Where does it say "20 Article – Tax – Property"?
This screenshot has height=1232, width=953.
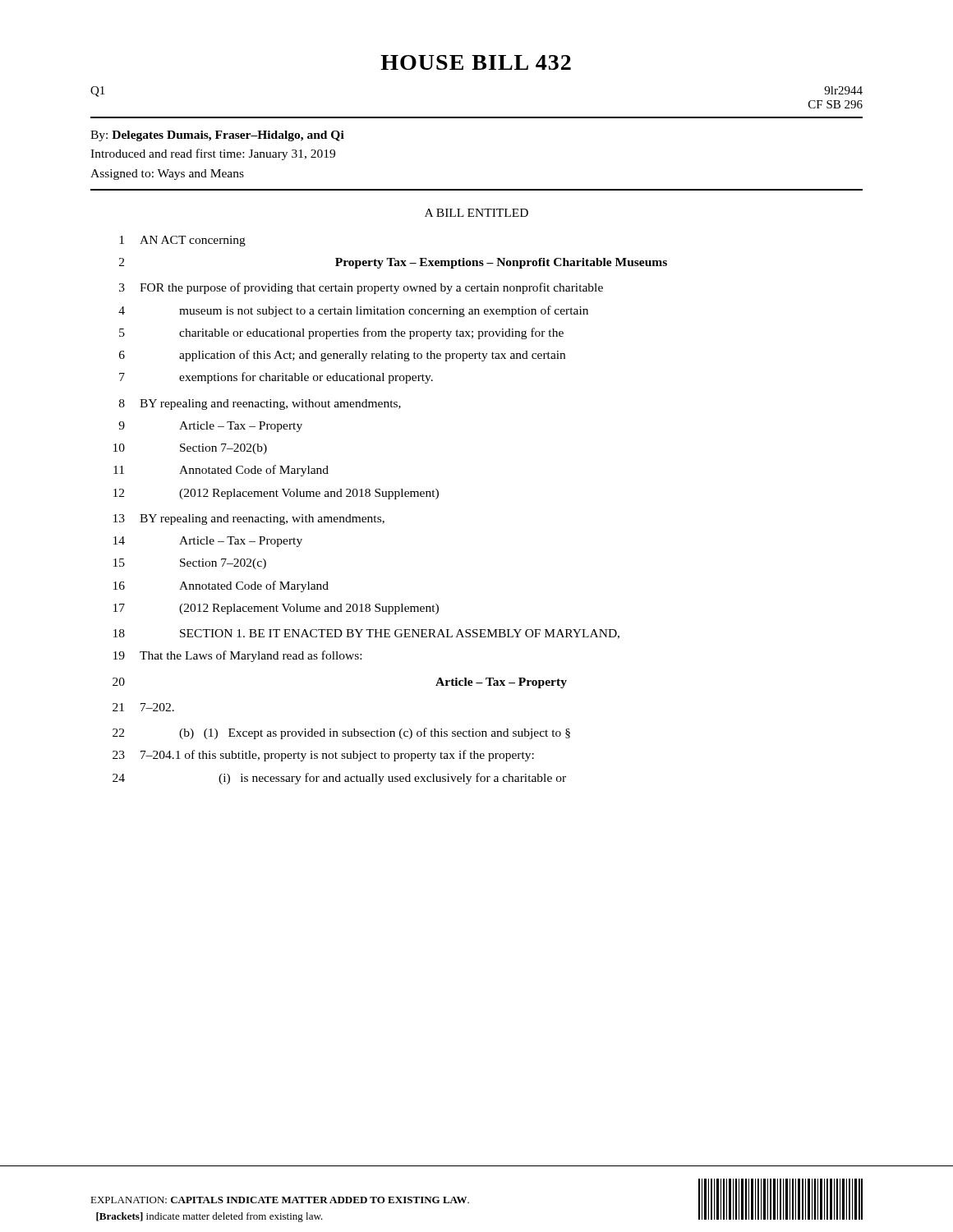pyautogui.click(x=476, y=681)
